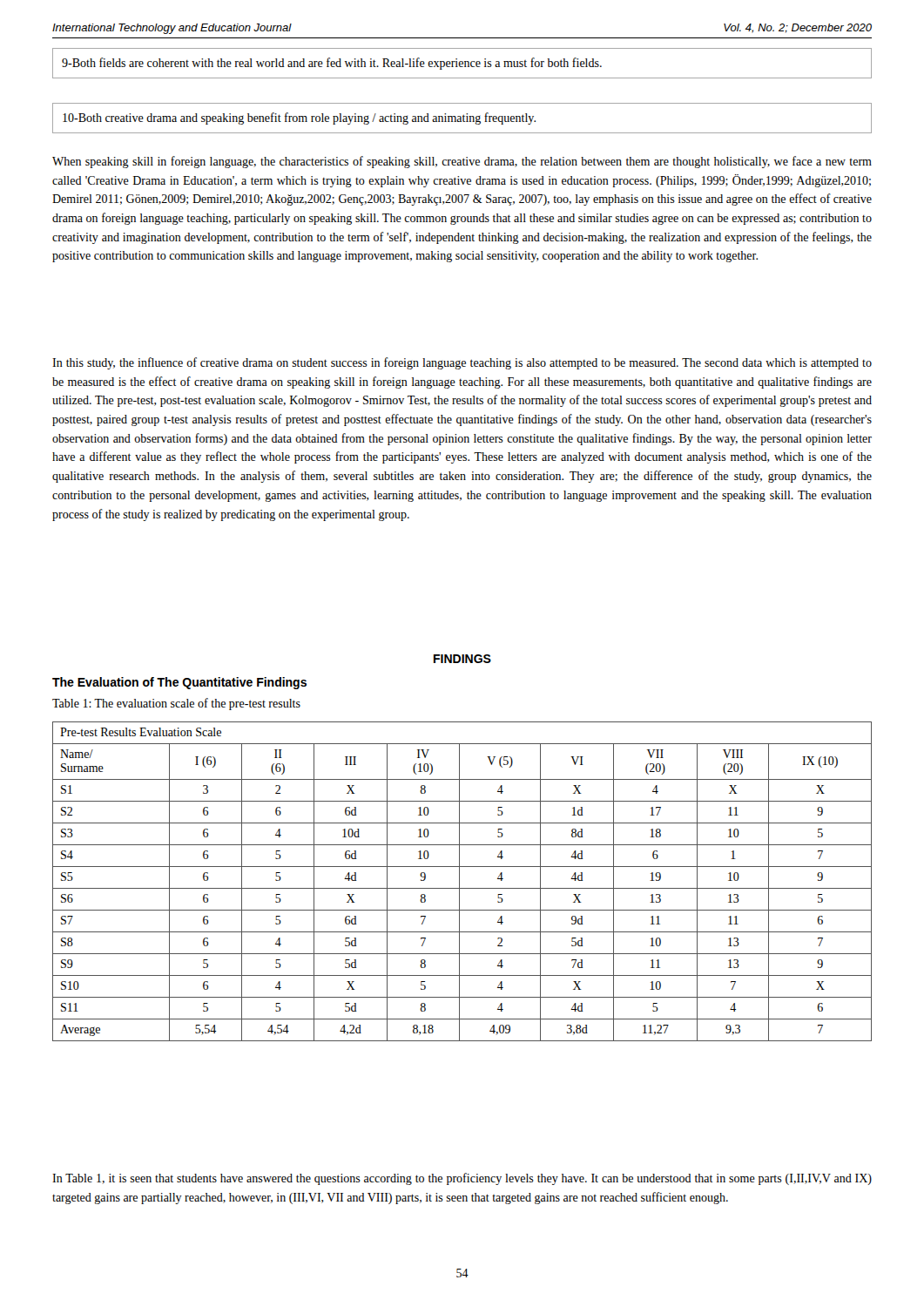Viewport: 924px width, 1307px height.
Task: Select the text starting "10-Both creative drama and"
Action: [299, 118]
